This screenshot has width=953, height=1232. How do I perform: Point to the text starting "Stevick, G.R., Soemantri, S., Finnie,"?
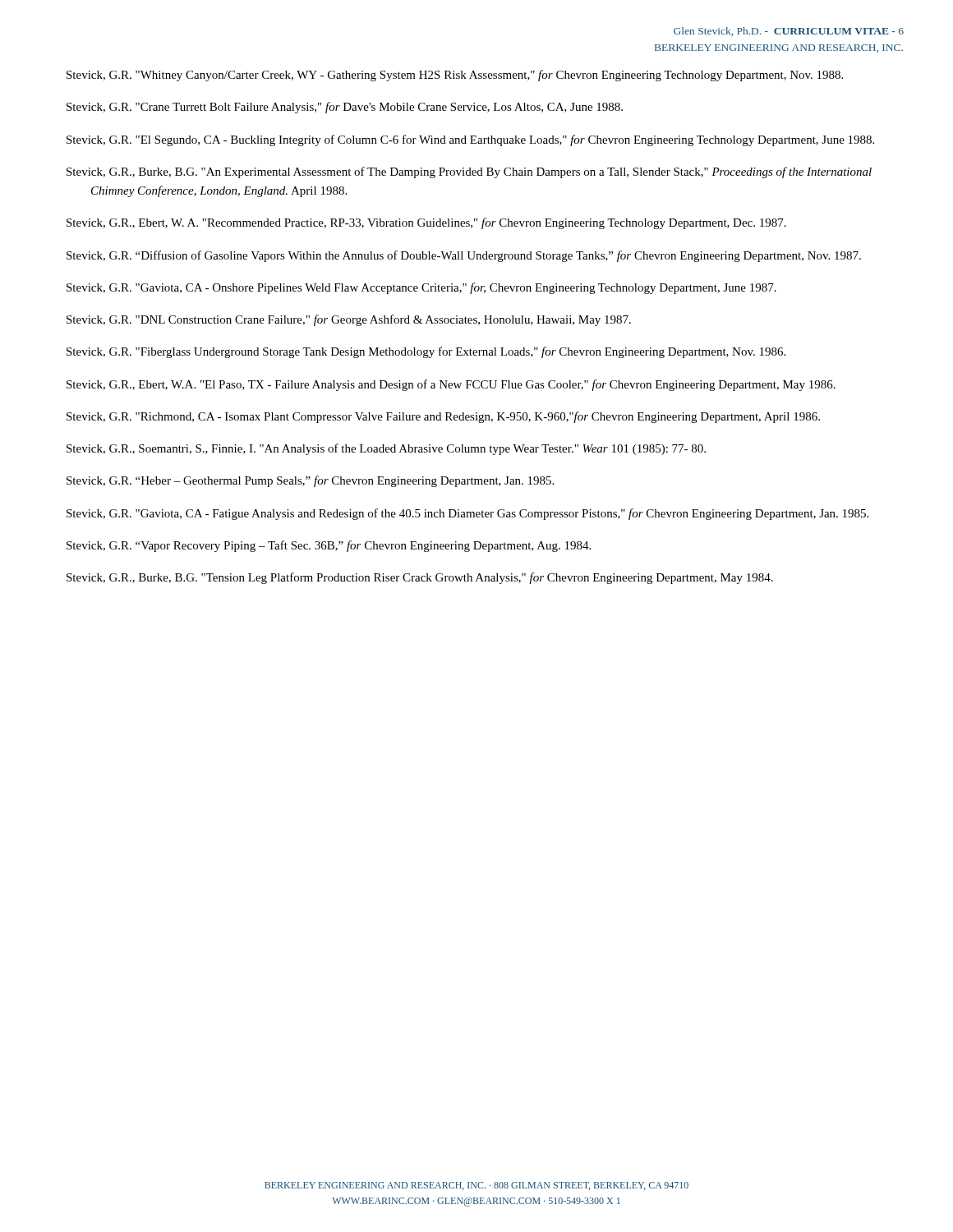(x=386, y=448)
